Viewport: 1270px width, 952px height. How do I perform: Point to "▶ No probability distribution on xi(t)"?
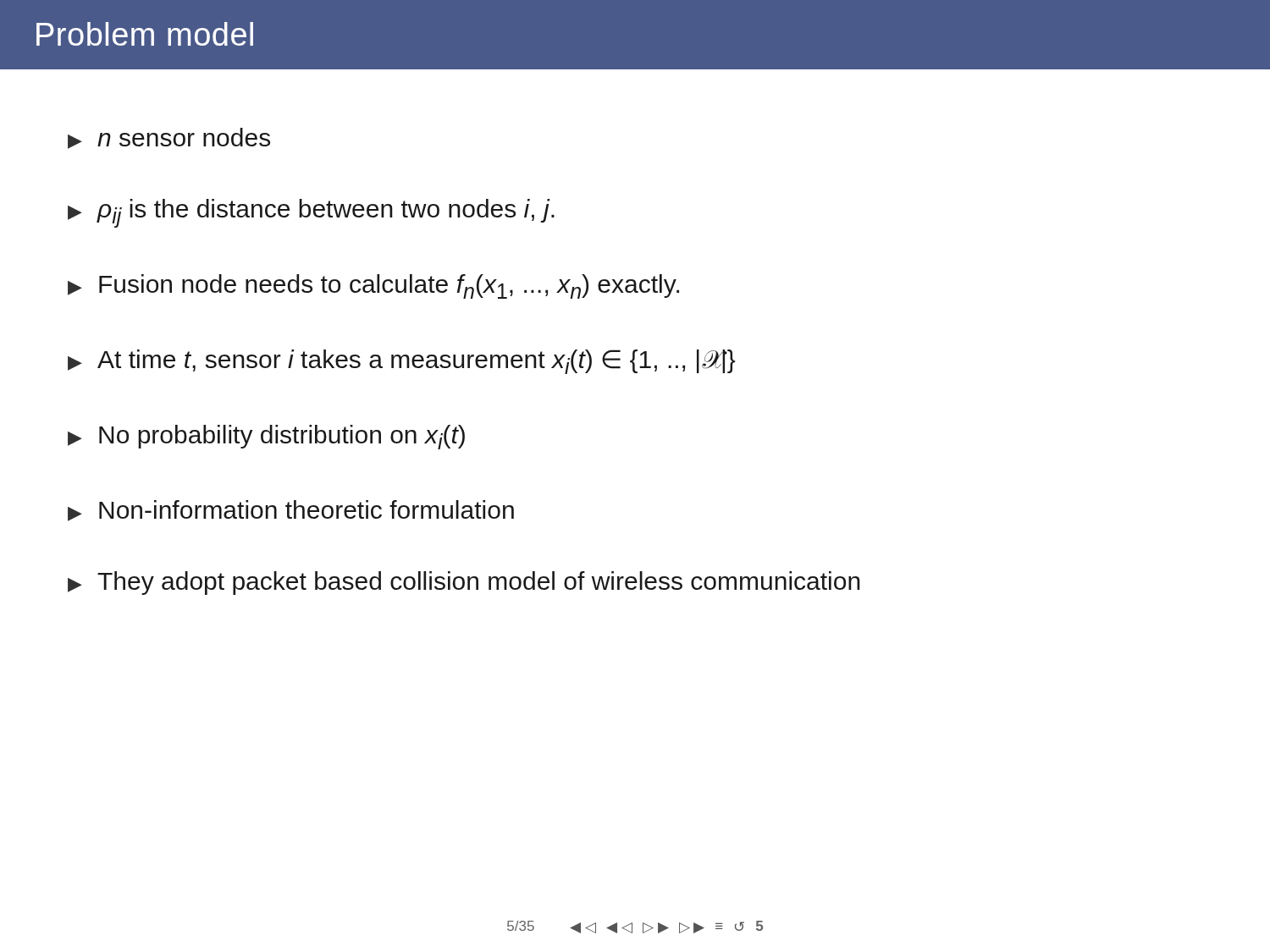click(x=266, y=437)
